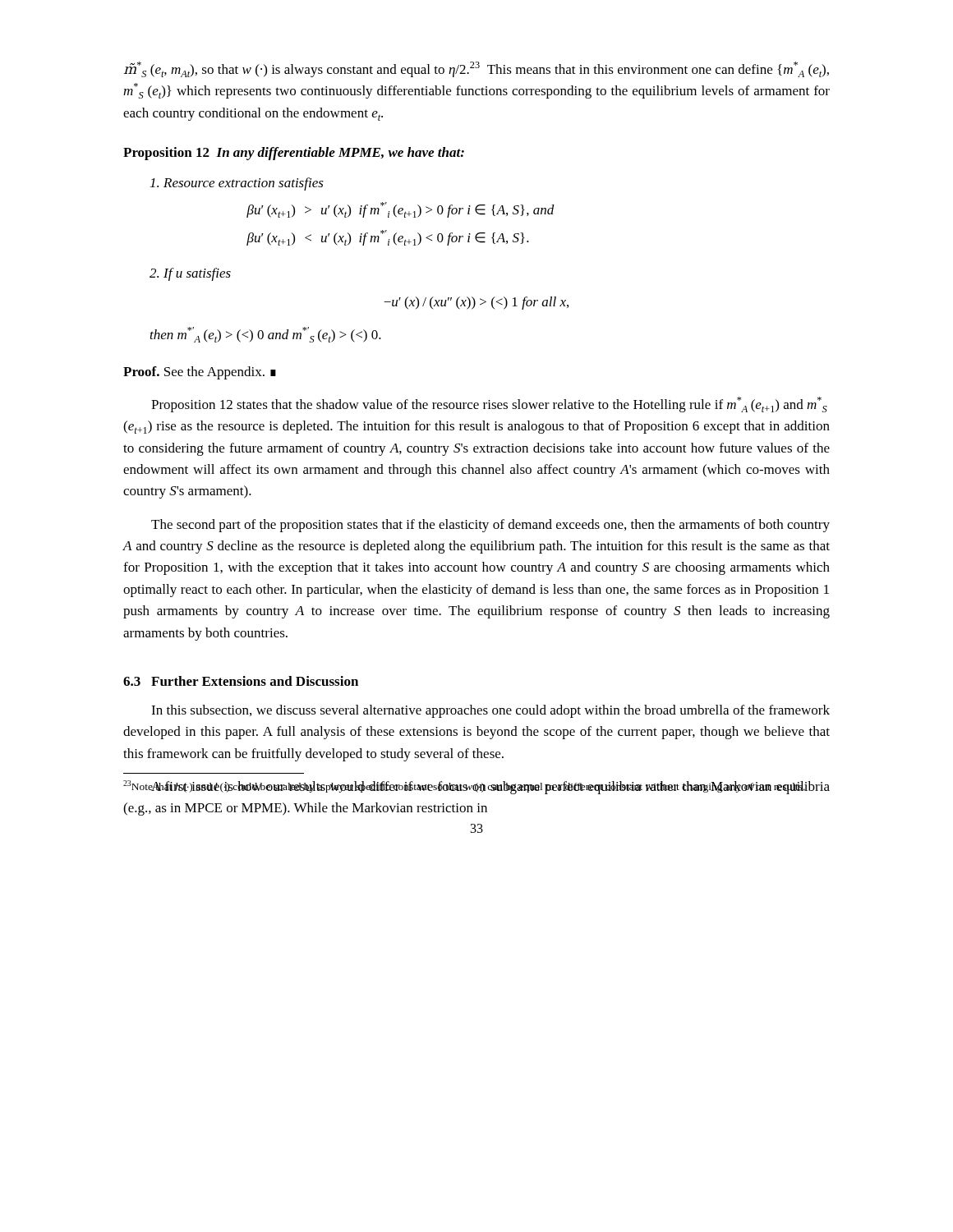953x1232 pixels.
Task: Locate the block of text that opens with "Proof. See the Appendix."
Action: [x=201, y=371]
